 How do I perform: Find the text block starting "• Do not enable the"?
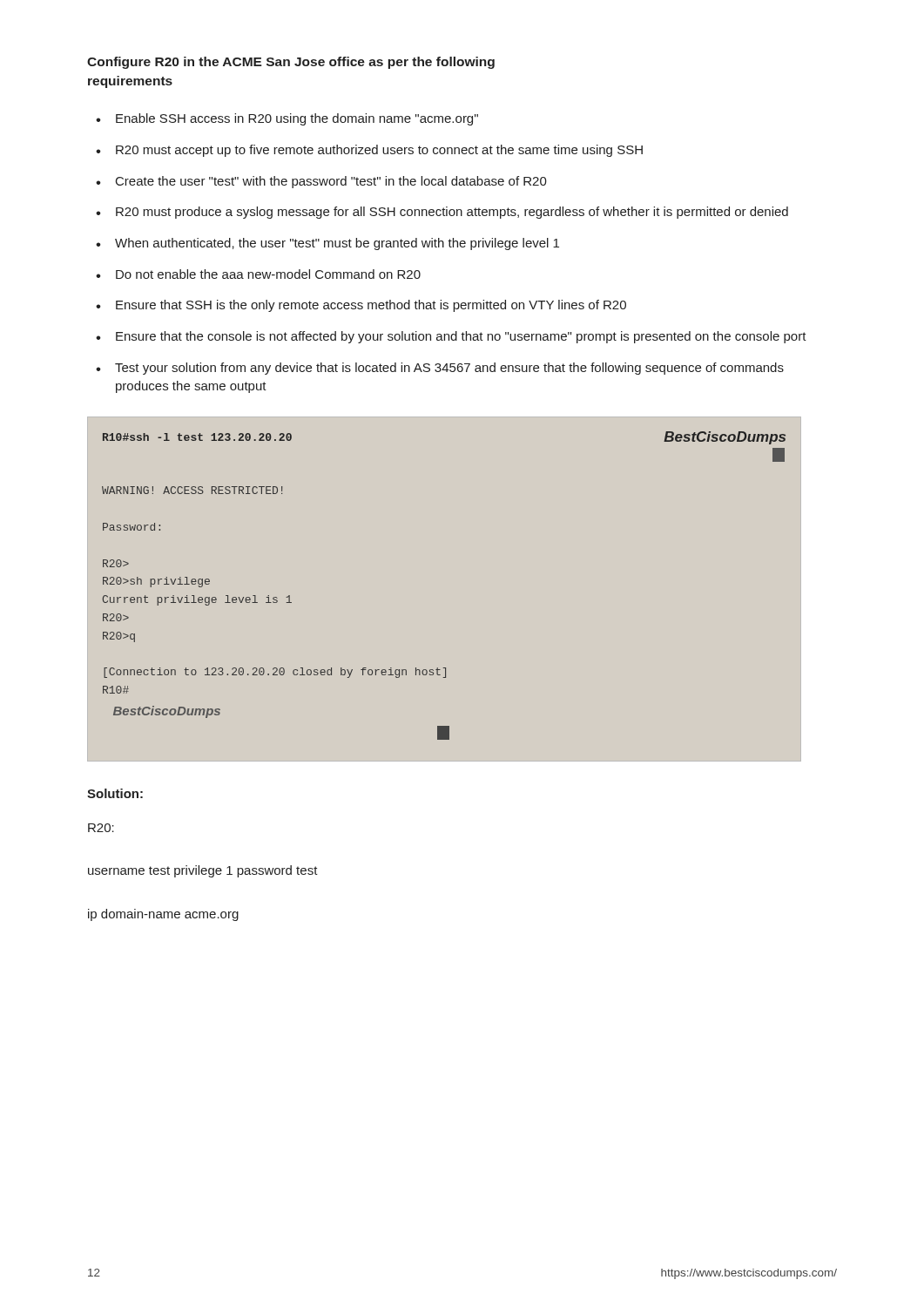coord(258,274)
